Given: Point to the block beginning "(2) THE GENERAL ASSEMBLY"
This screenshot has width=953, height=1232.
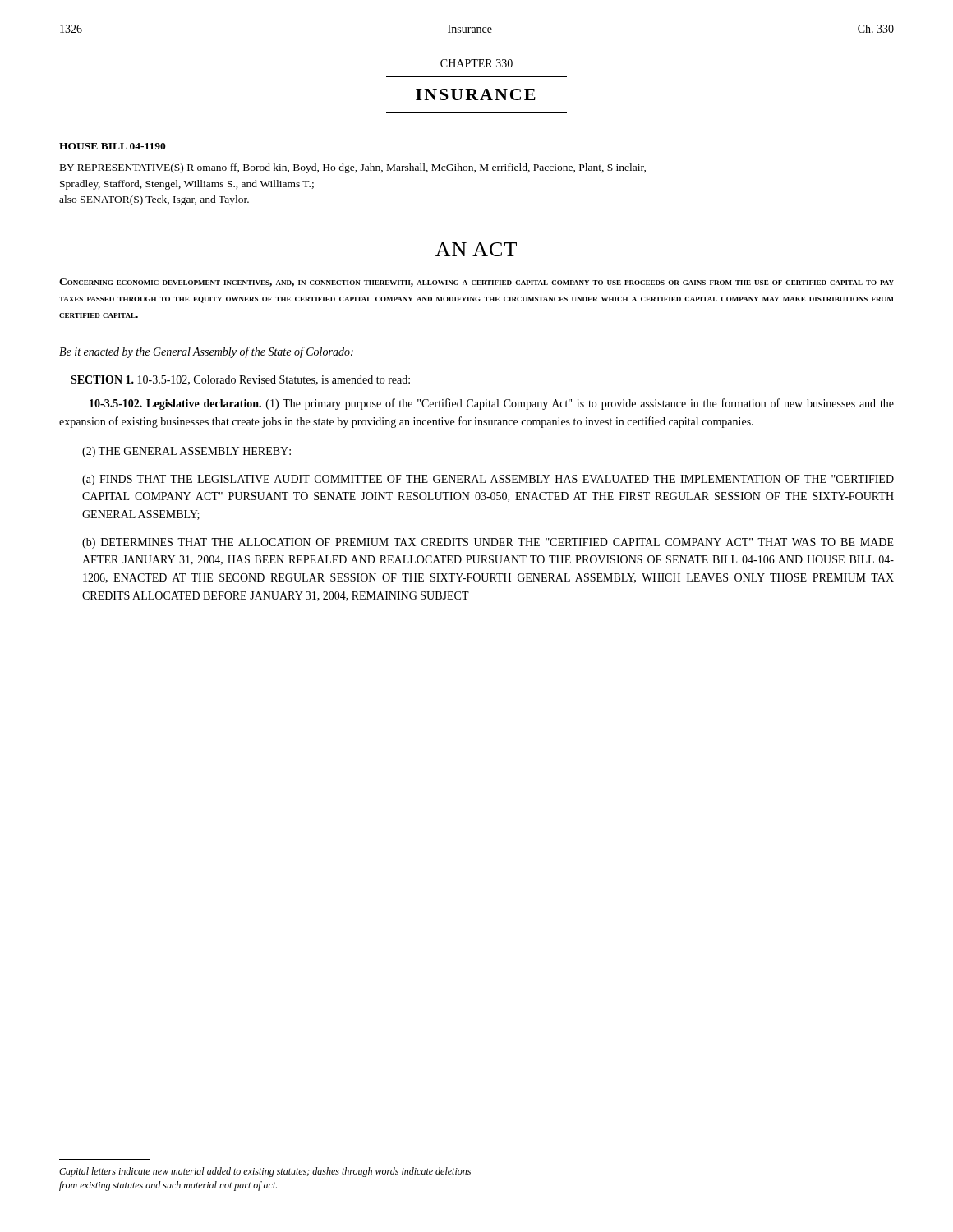Looking at the screenshot, I should point(186,452).
